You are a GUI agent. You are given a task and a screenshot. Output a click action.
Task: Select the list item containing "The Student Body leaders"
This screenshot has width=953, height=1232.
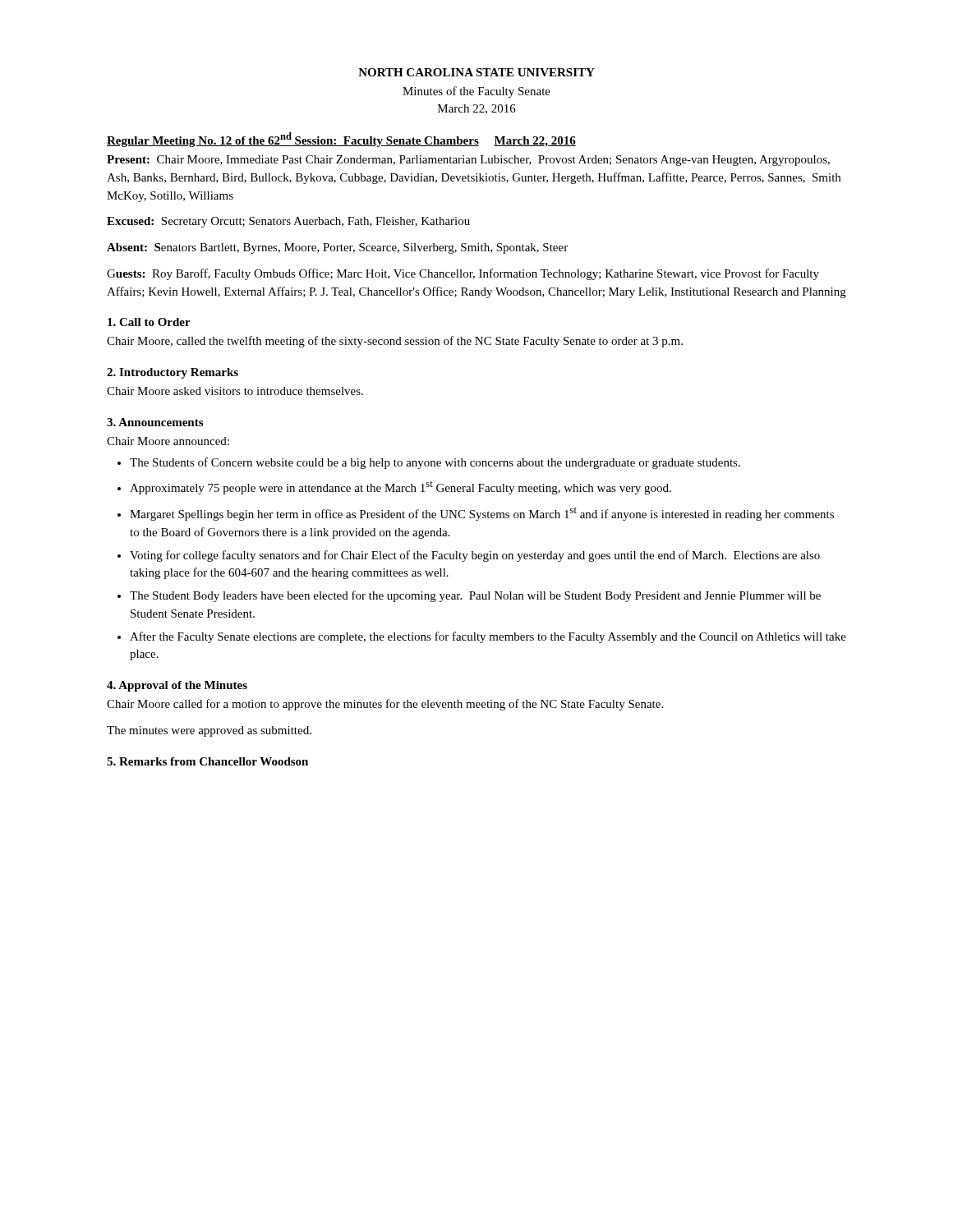pos(475,604)
